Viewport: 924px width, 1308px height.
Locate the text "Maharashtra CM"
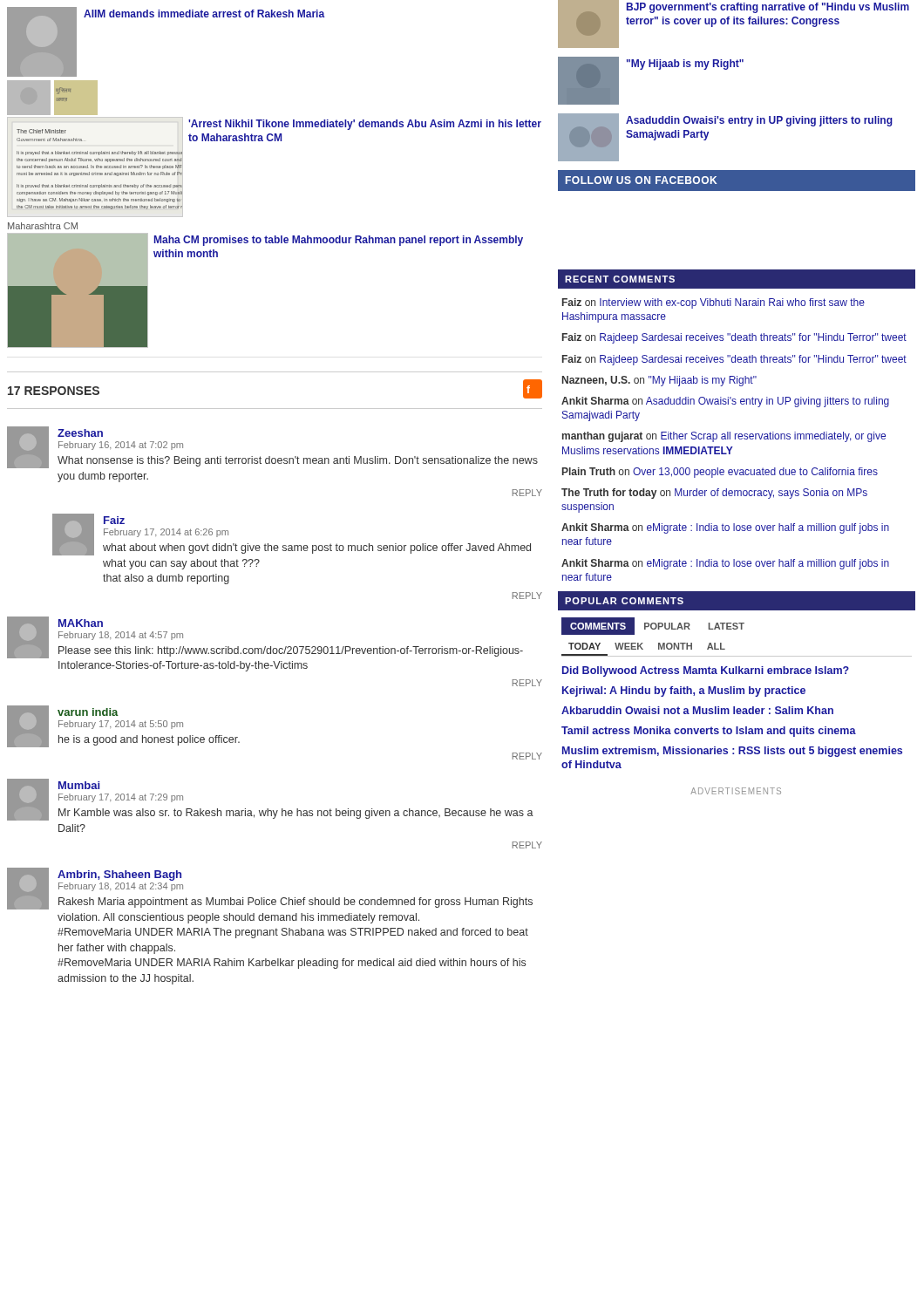[x=43, y=226]
